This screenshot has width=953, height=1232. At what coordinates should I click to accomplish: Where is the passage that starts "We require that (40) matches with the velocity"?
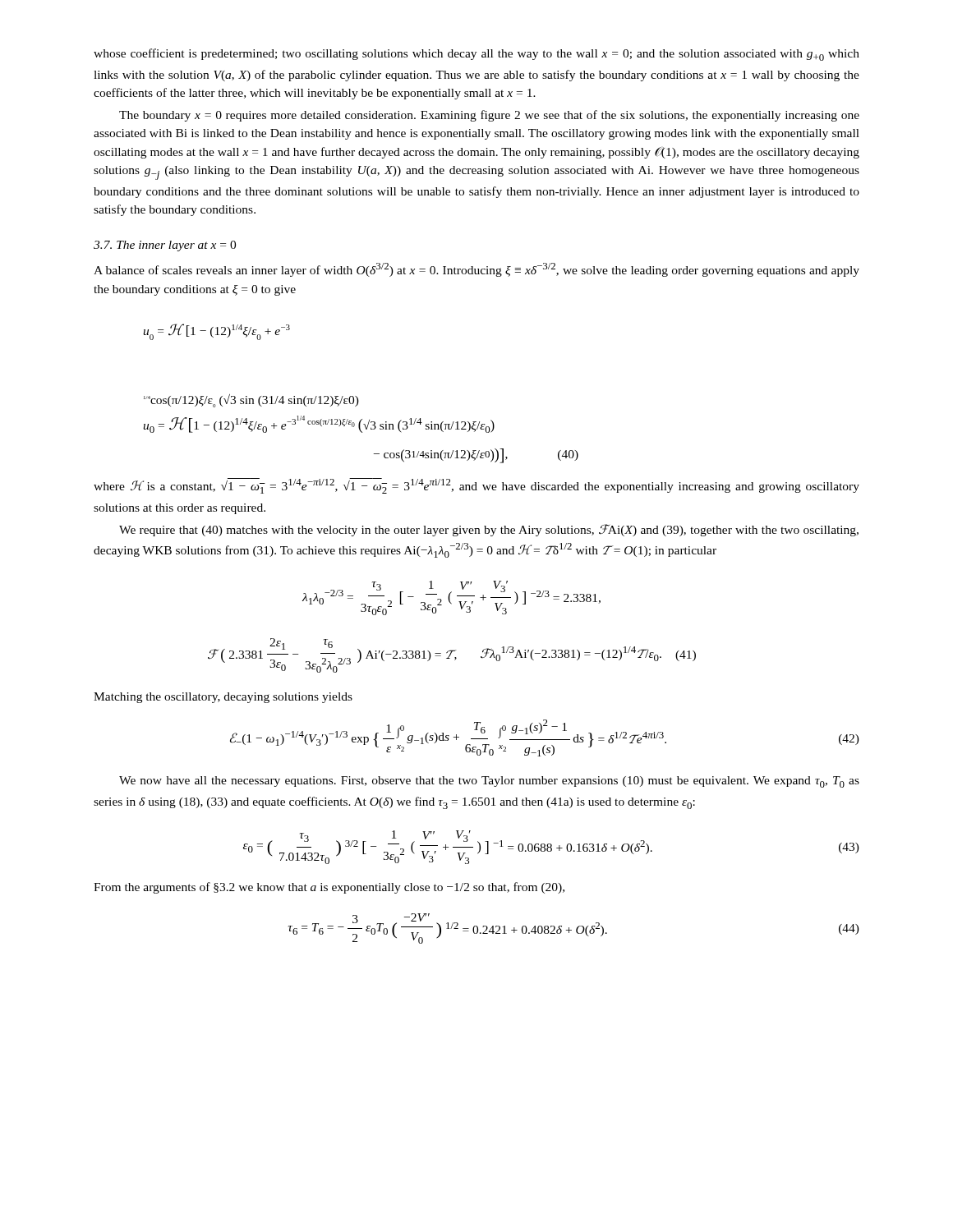pyautogui.click(x=476, y=542)
